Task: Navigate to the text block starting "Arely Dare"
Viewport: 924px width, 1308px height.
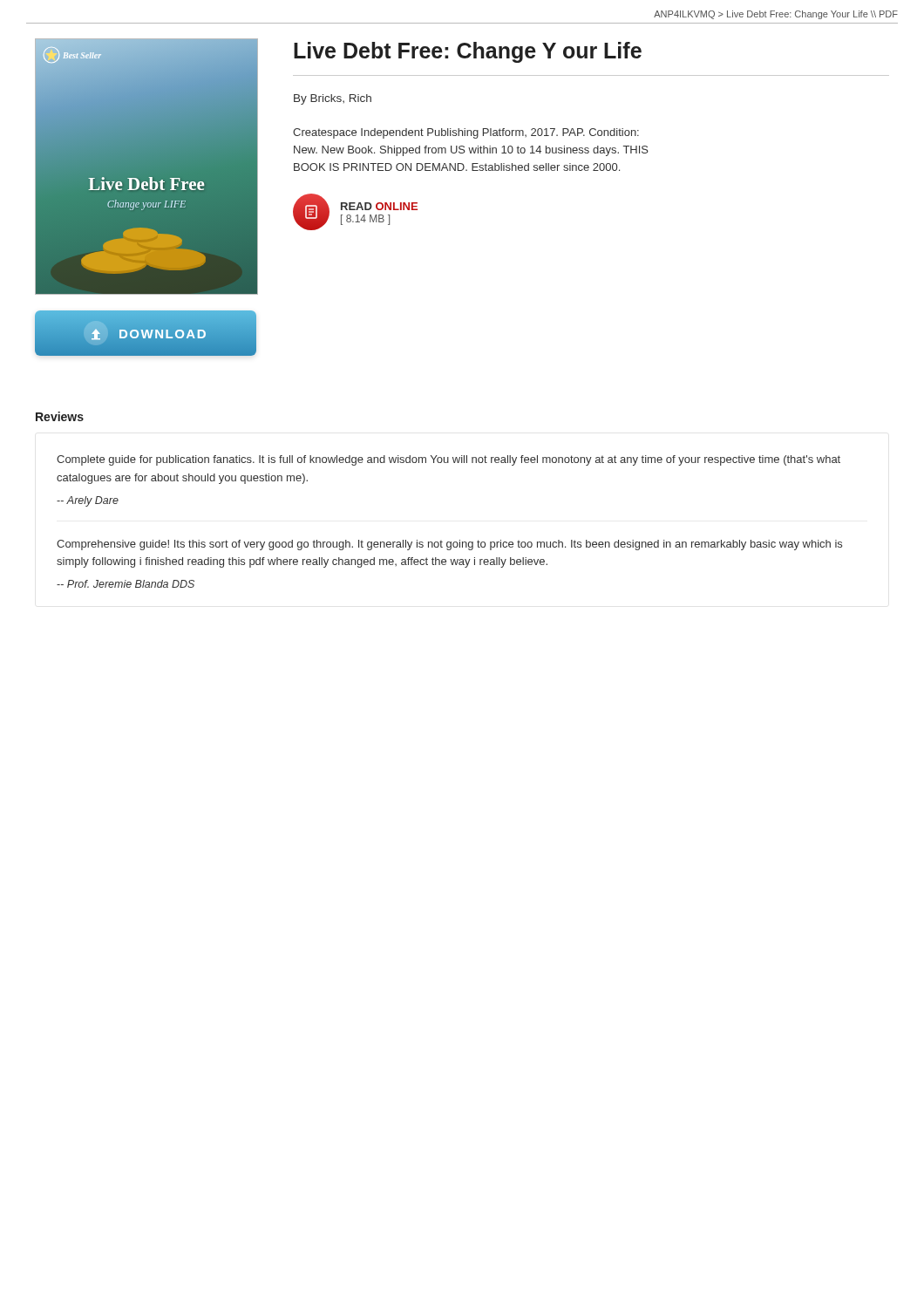Action: 88,500
